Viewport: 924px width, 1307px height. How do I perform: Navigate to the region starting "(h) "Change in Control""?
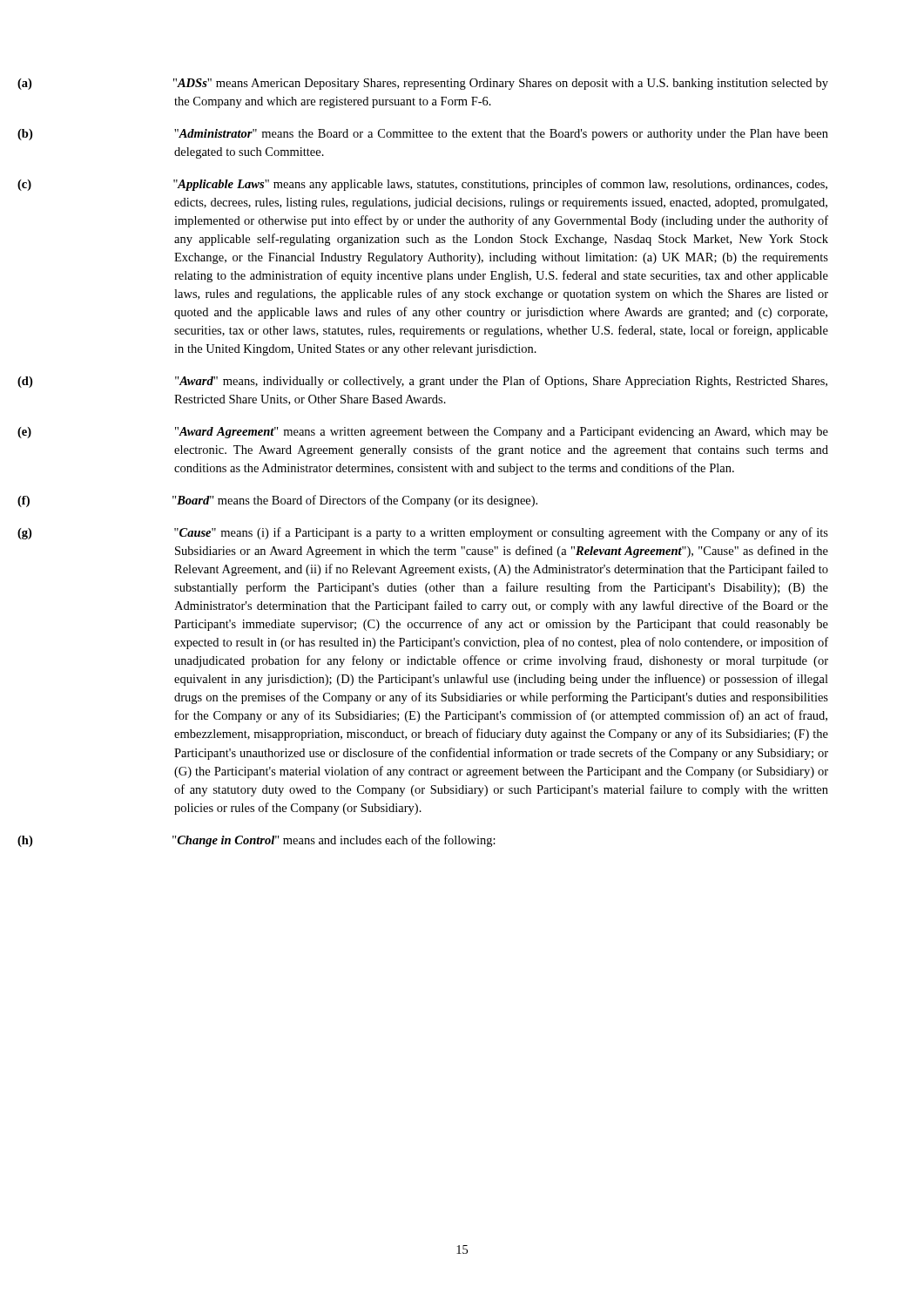click(x=296, y=840)
